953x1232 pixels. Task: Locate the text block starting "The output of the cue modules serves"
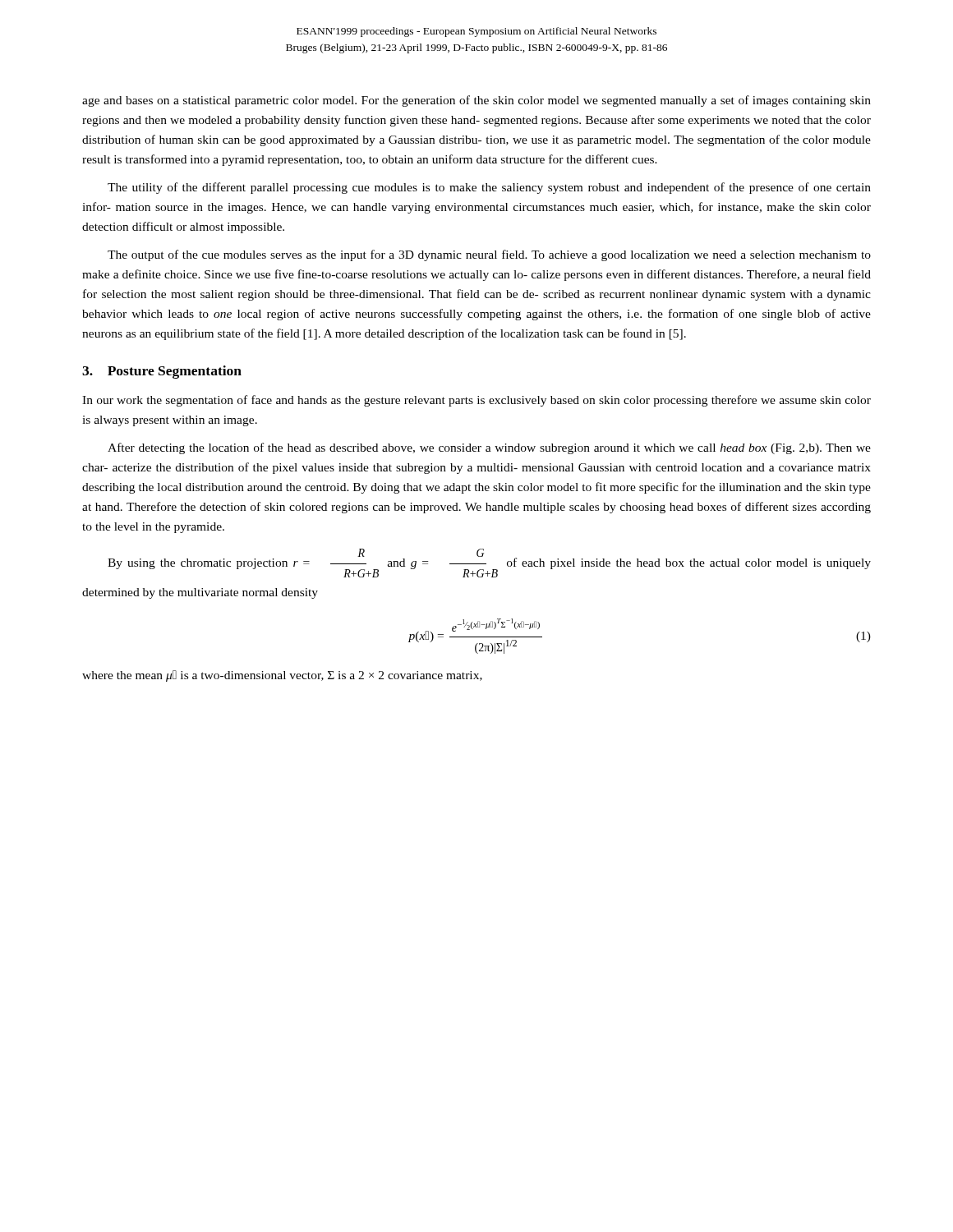(476, 294)
